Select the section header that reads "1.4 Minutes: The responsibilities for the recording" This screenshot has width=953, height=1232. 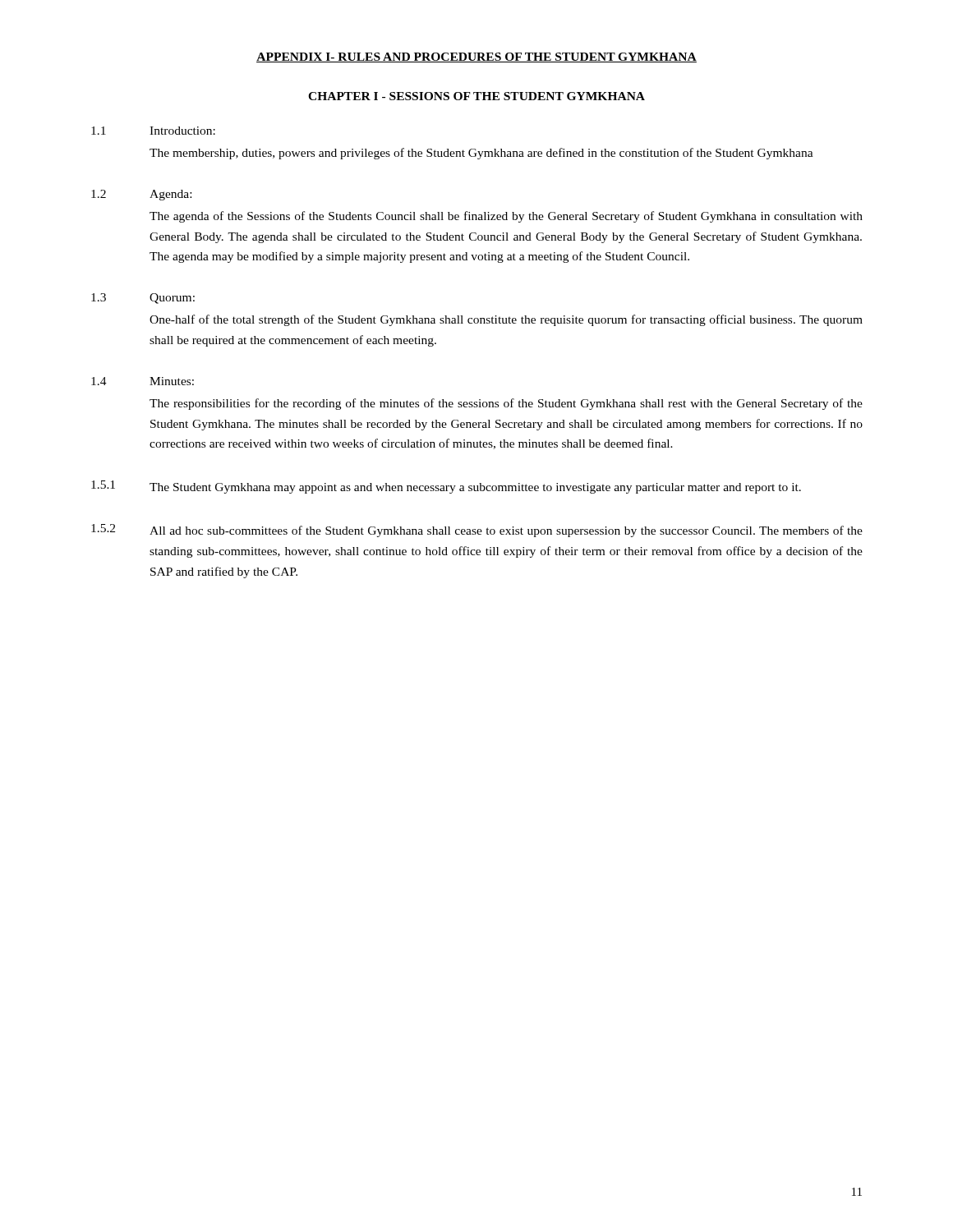pos(476,414)
